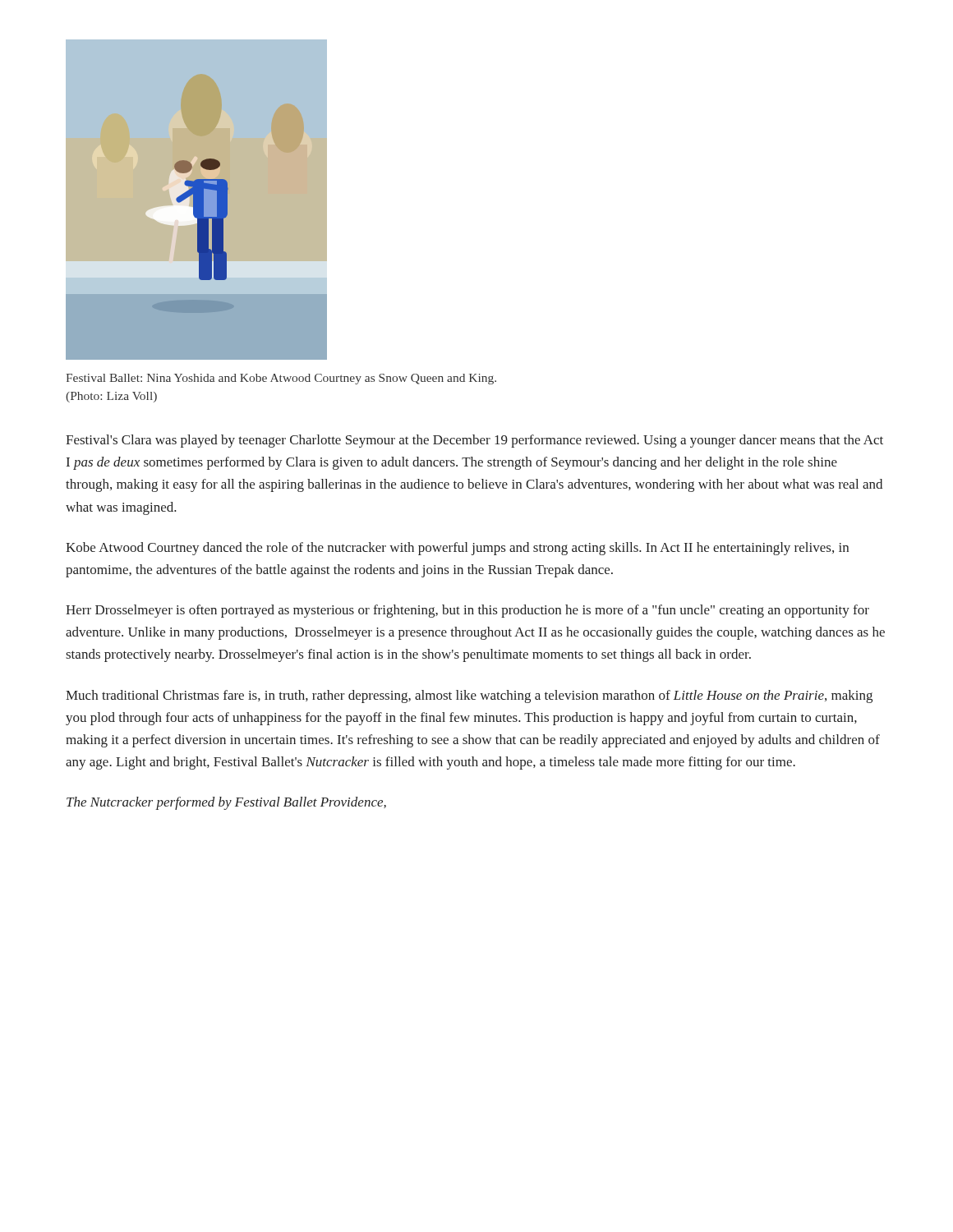Find the text block with the text "Much traditional Christmas fare is, in truth, rather"
This screenshot has width=953, height=1232.
click(x=473, y=728)
